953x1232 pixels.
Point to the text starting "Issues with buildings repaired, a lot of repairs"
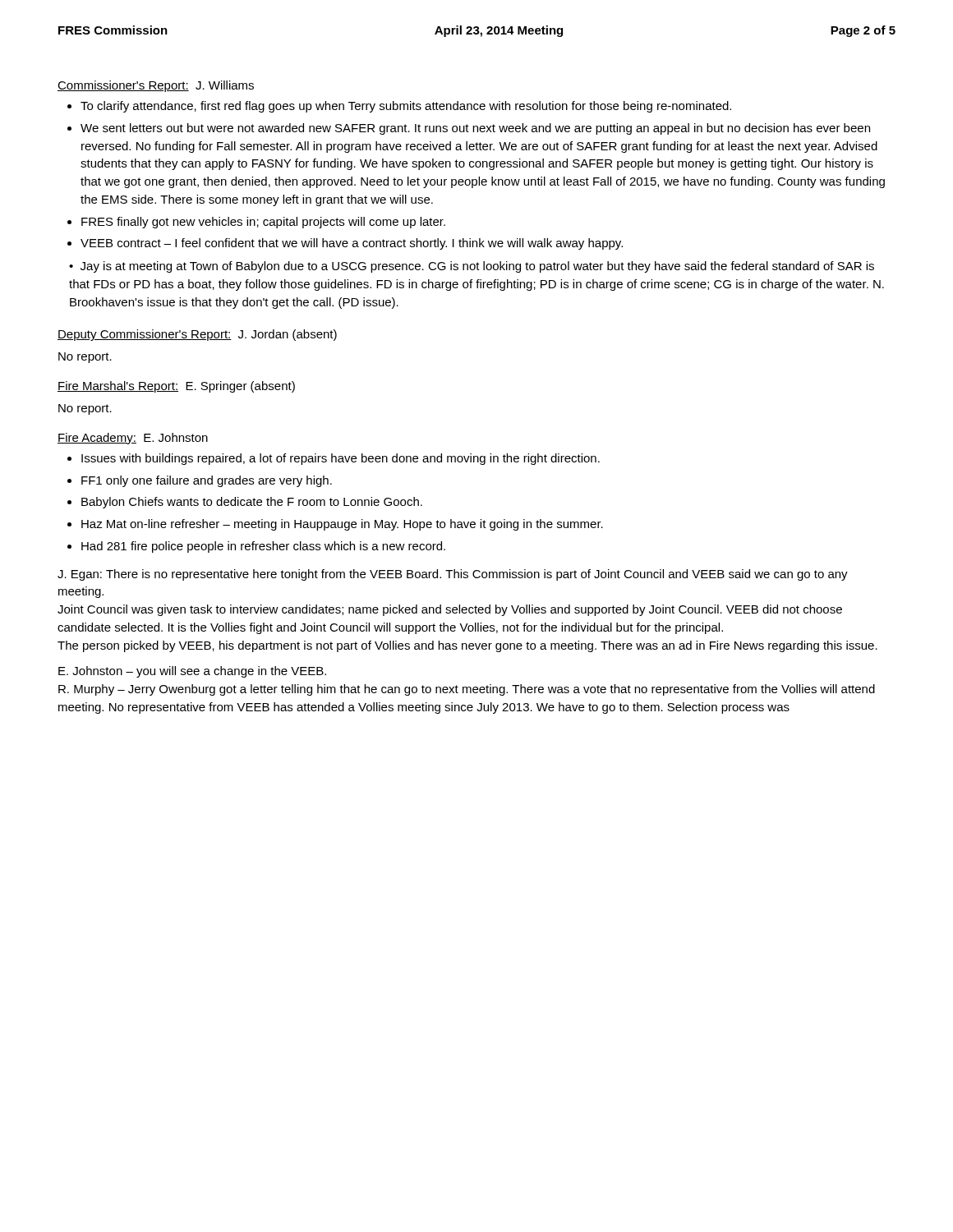[341, 458]
